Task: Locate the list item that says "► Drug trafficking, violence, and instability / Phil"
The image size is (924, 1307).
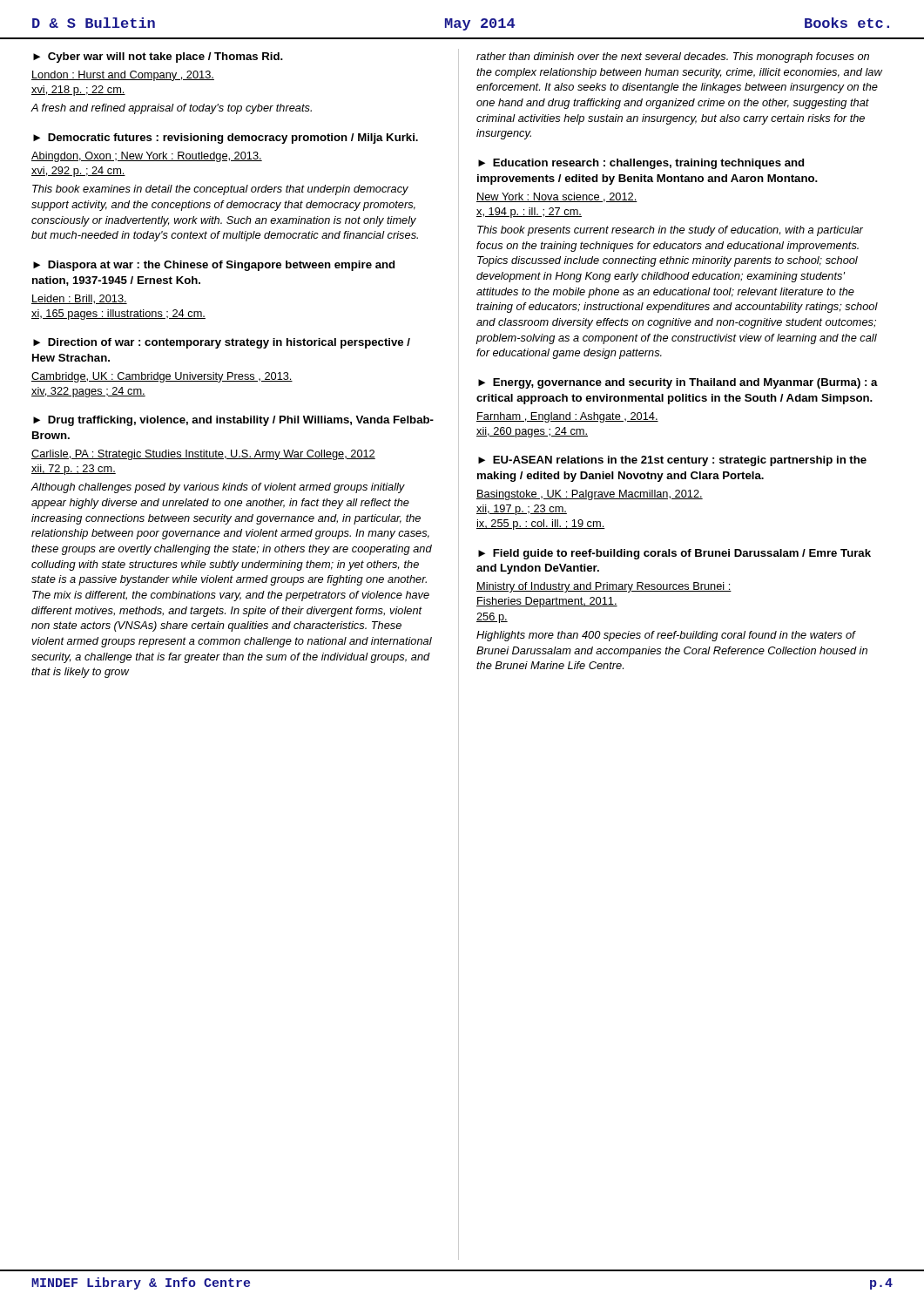Action: [x=233, y=546]
